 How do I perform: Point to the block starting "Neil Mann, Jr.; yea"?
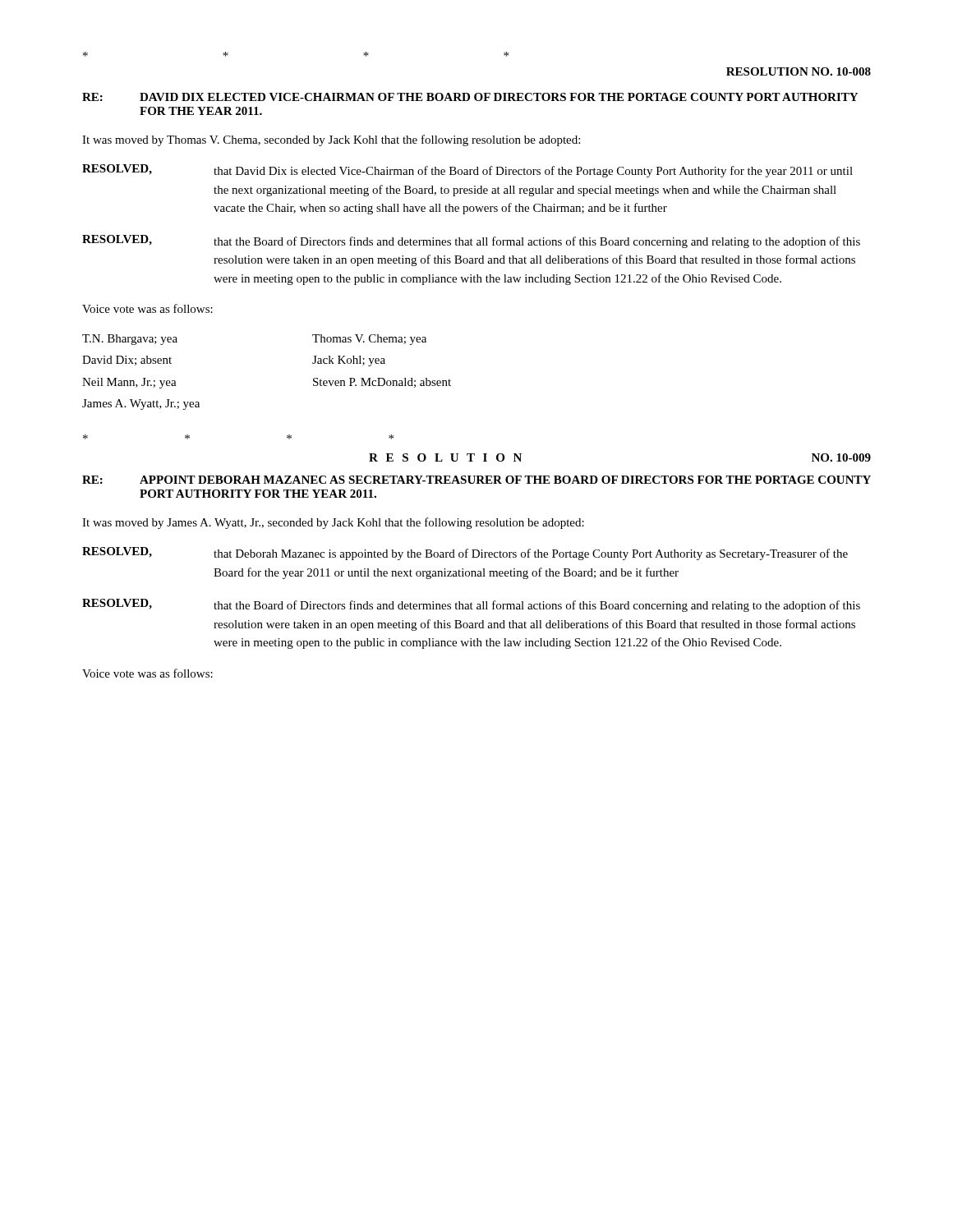129,381
